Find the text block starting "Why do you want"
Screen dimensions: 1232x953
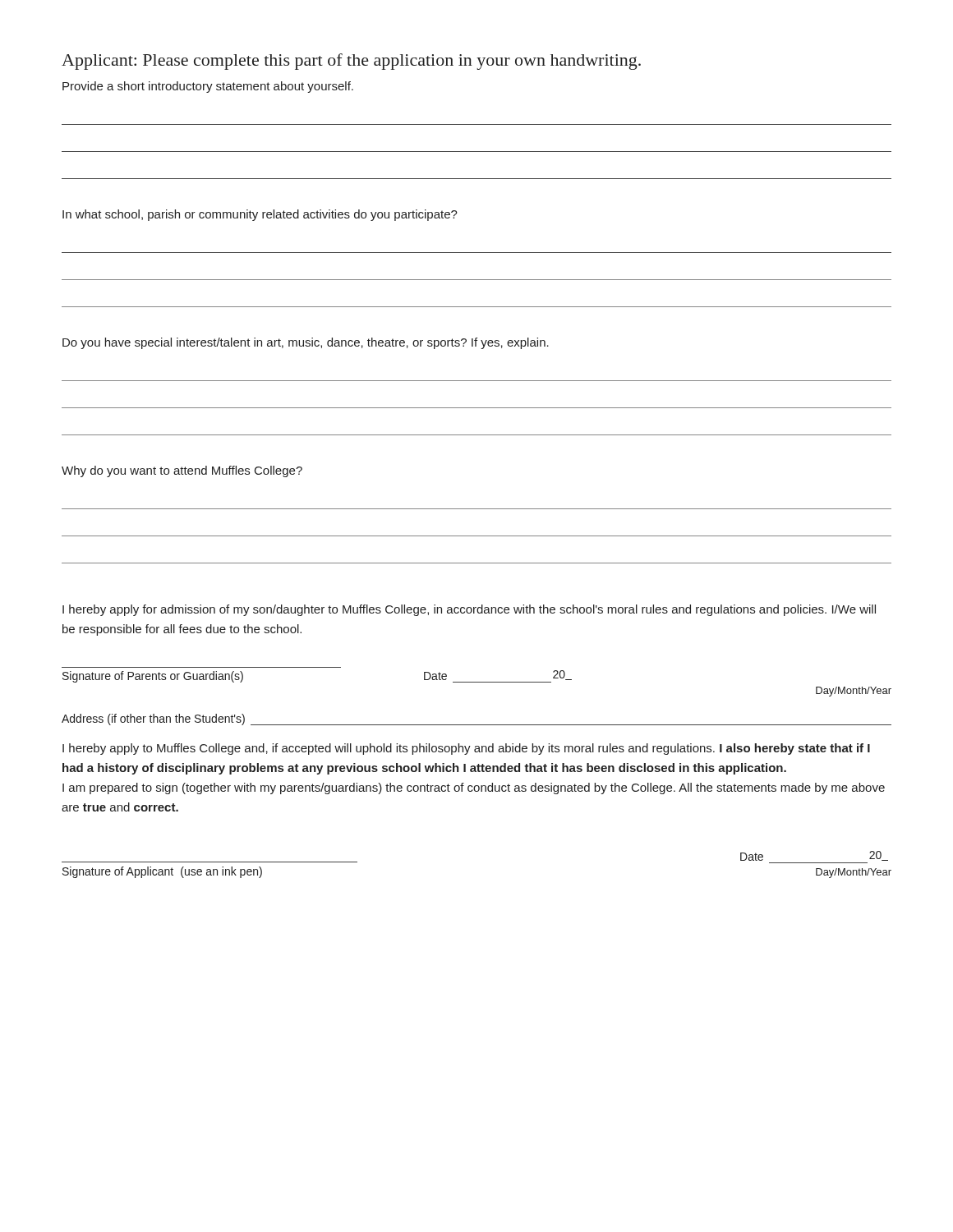pyautogui.click(x=182, y=470)
